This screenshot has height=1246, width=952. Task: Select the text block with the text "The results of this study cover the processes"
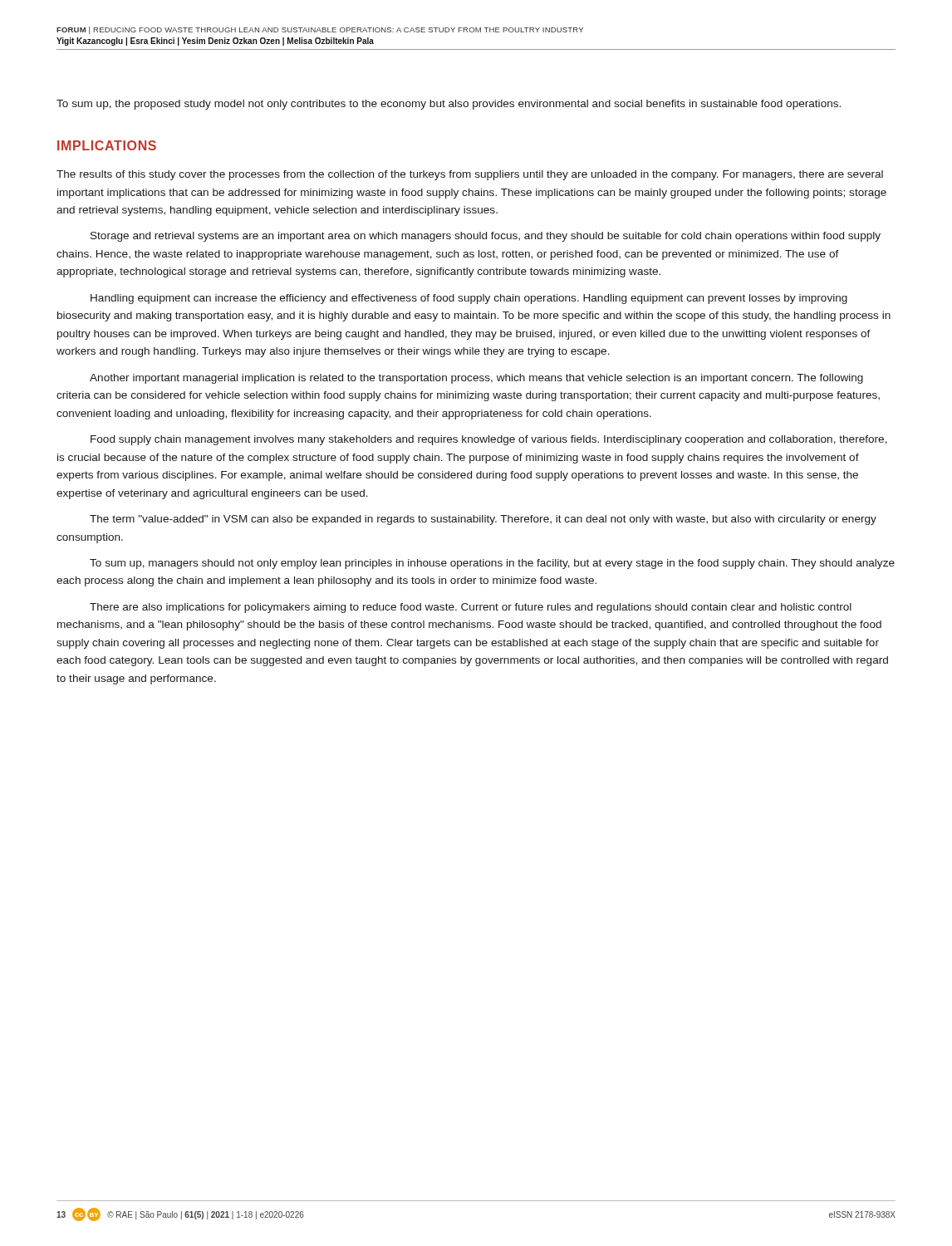click(x=476, y=426)
